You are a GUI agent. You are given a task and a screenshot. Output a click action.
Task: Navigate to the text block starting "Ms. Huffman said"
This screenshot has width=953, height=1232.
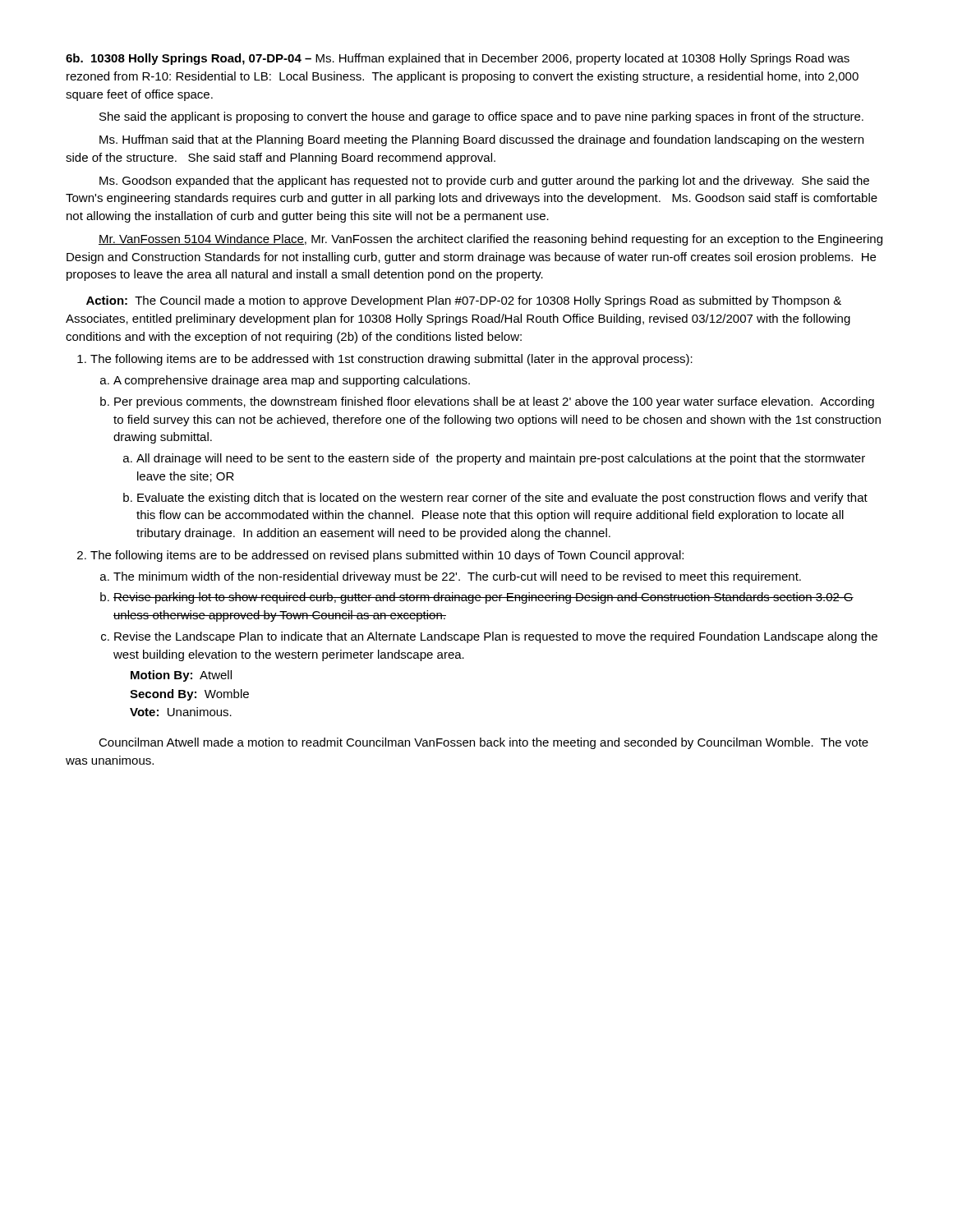(x=476, y=148)
